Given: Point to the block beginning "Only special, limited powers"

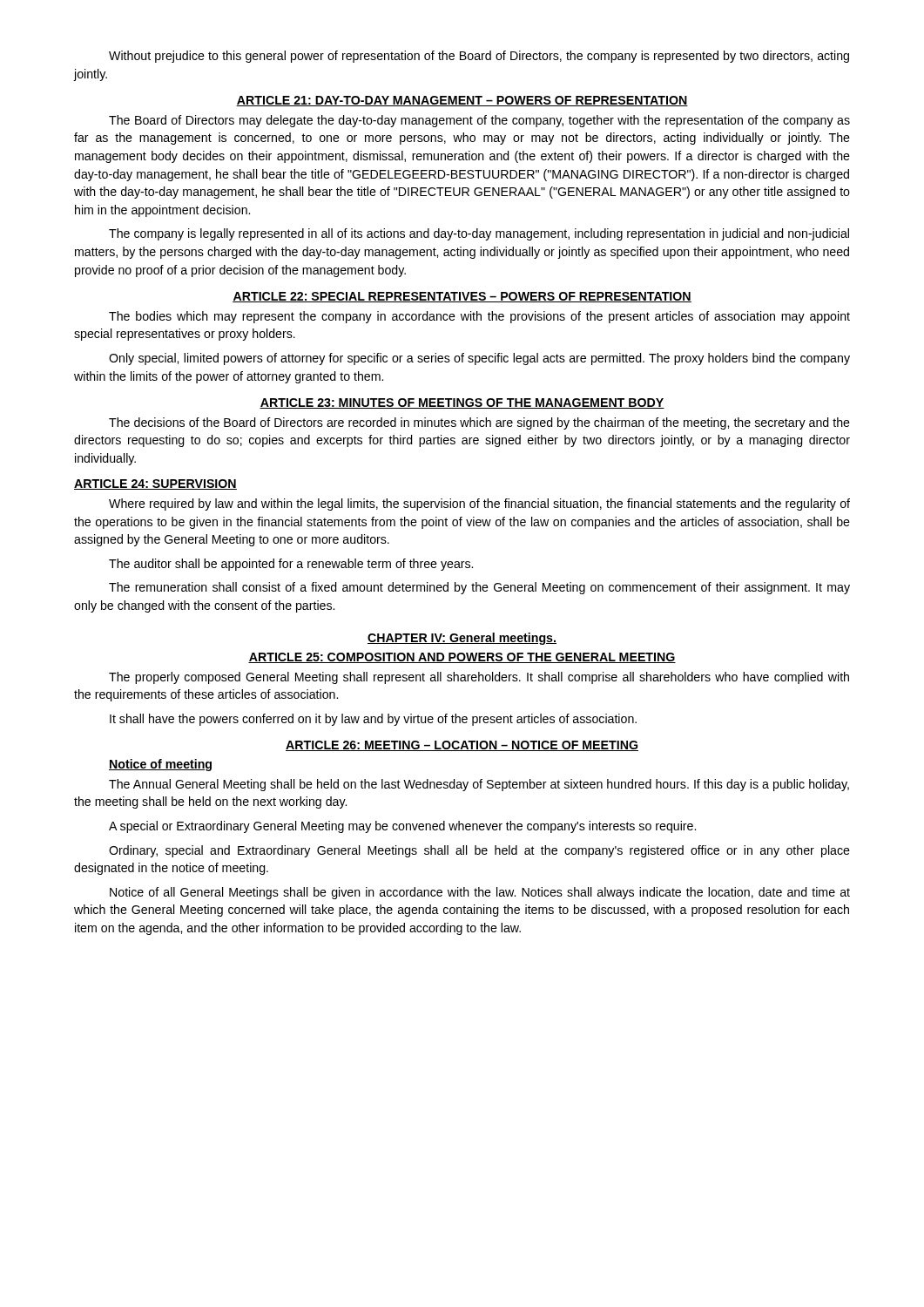Looking at the screenshot, I should pyautogui.click(x=462, y=367).
